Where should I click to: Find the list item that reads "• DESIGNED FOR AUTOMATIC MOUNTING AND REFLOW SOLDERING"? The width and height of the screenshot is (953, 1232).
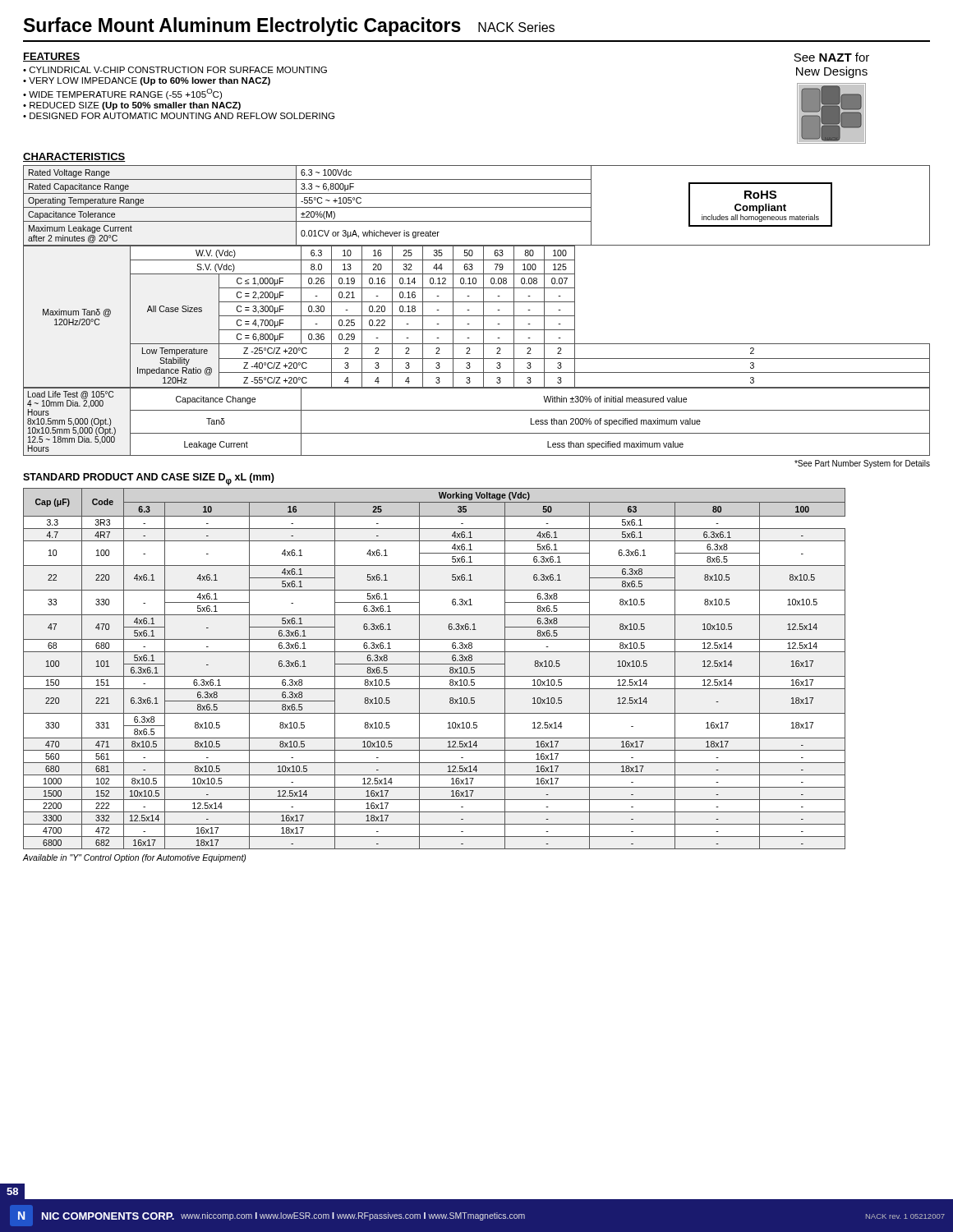(179, 116)
